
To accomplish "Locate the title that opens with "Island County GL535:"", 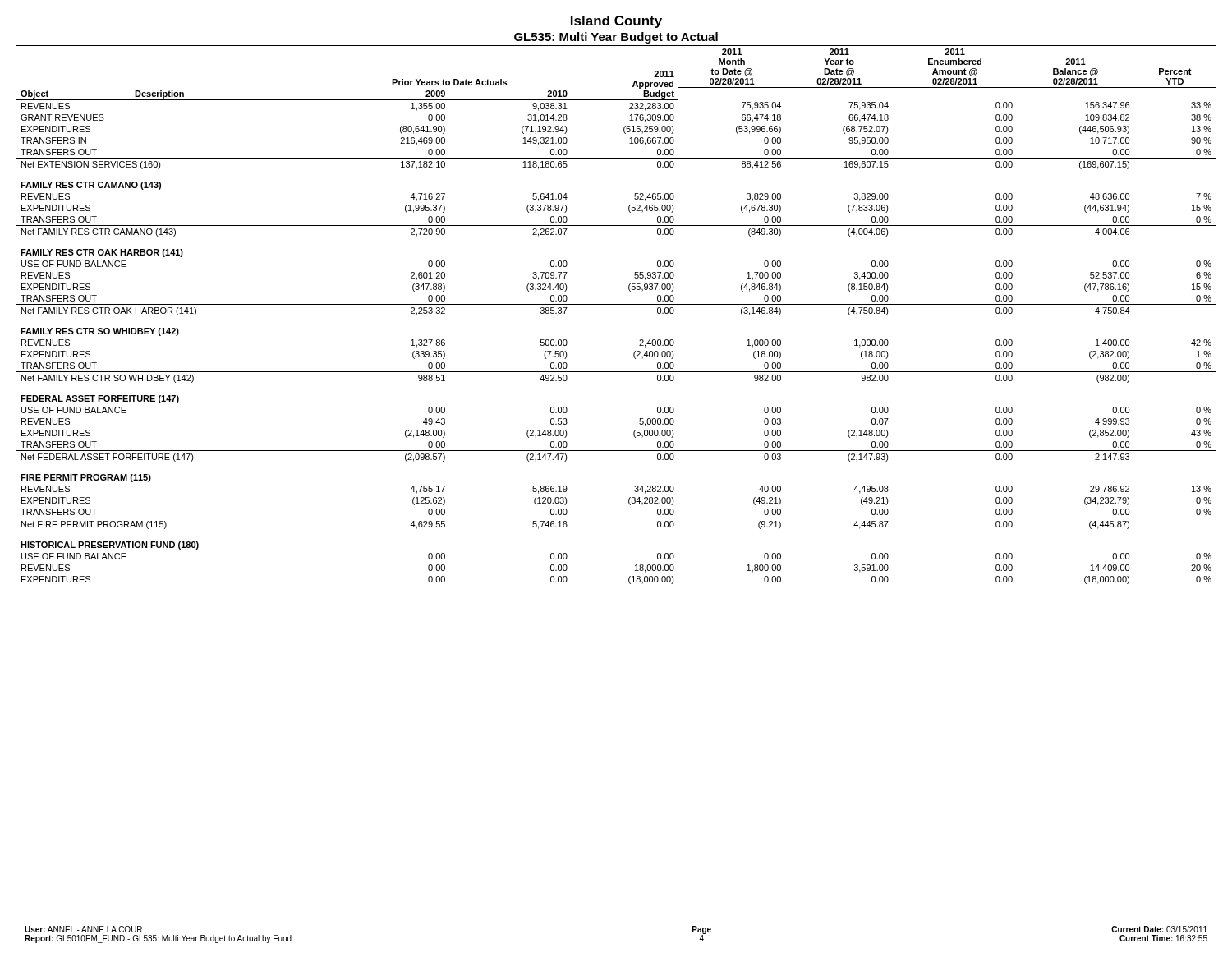I will tap(616, 28).
